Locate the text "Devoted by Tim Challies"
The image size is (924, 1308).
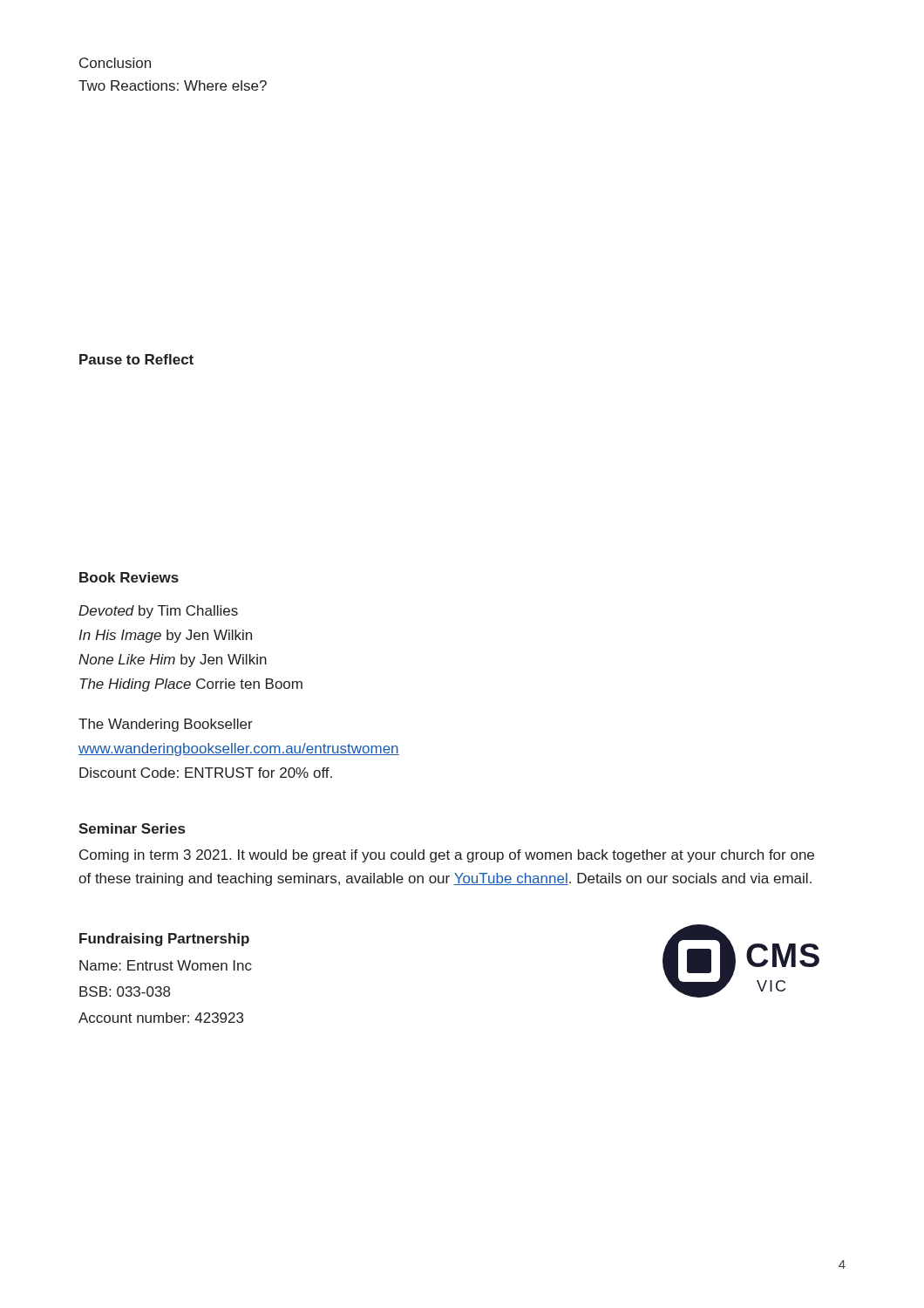pyautogui.click(x=158, y=611)
